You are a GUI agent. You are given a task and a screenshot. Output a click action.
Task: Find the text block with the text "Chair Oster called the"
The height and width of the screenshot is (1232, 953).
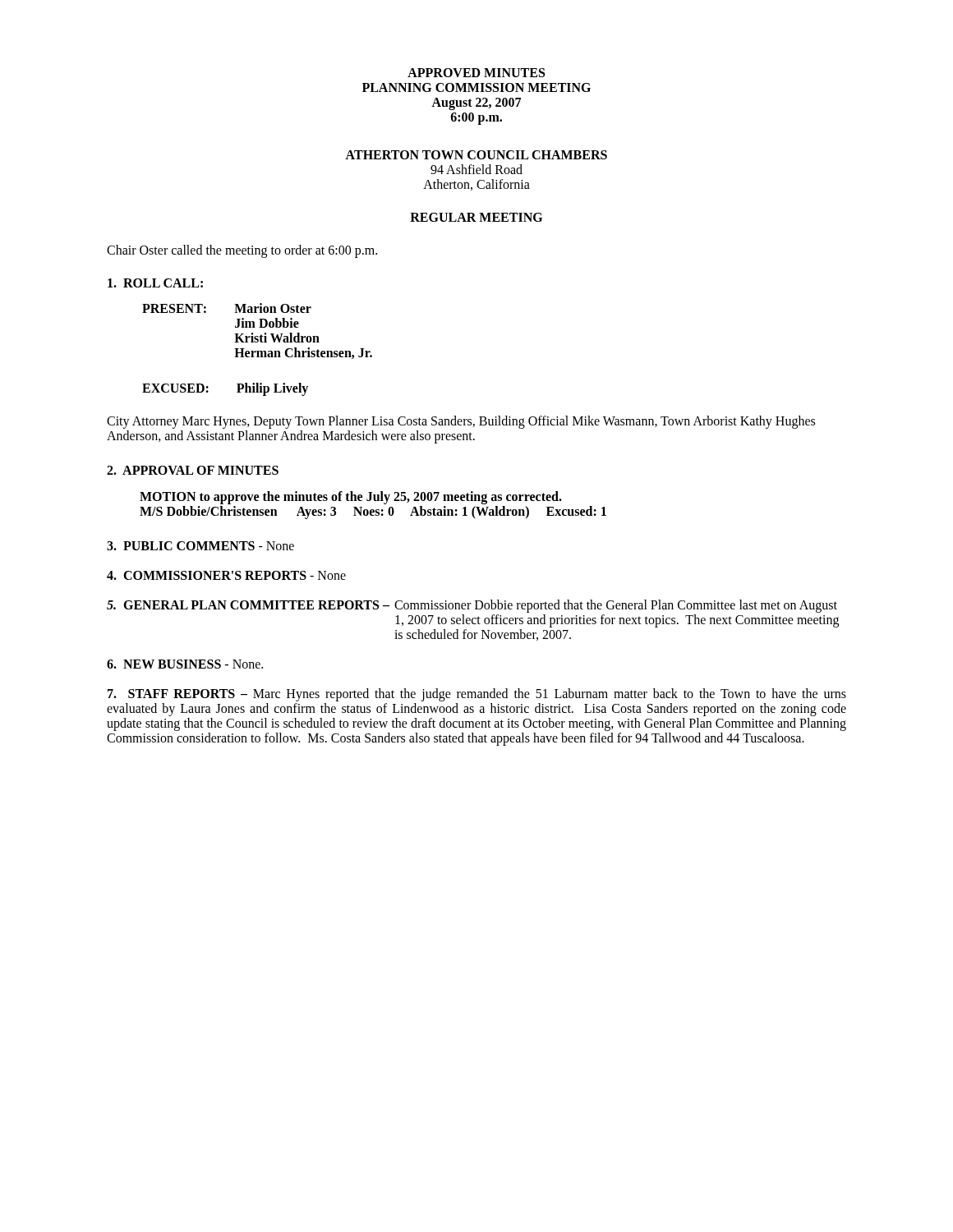pyautogui.click(x=242, y=250)
